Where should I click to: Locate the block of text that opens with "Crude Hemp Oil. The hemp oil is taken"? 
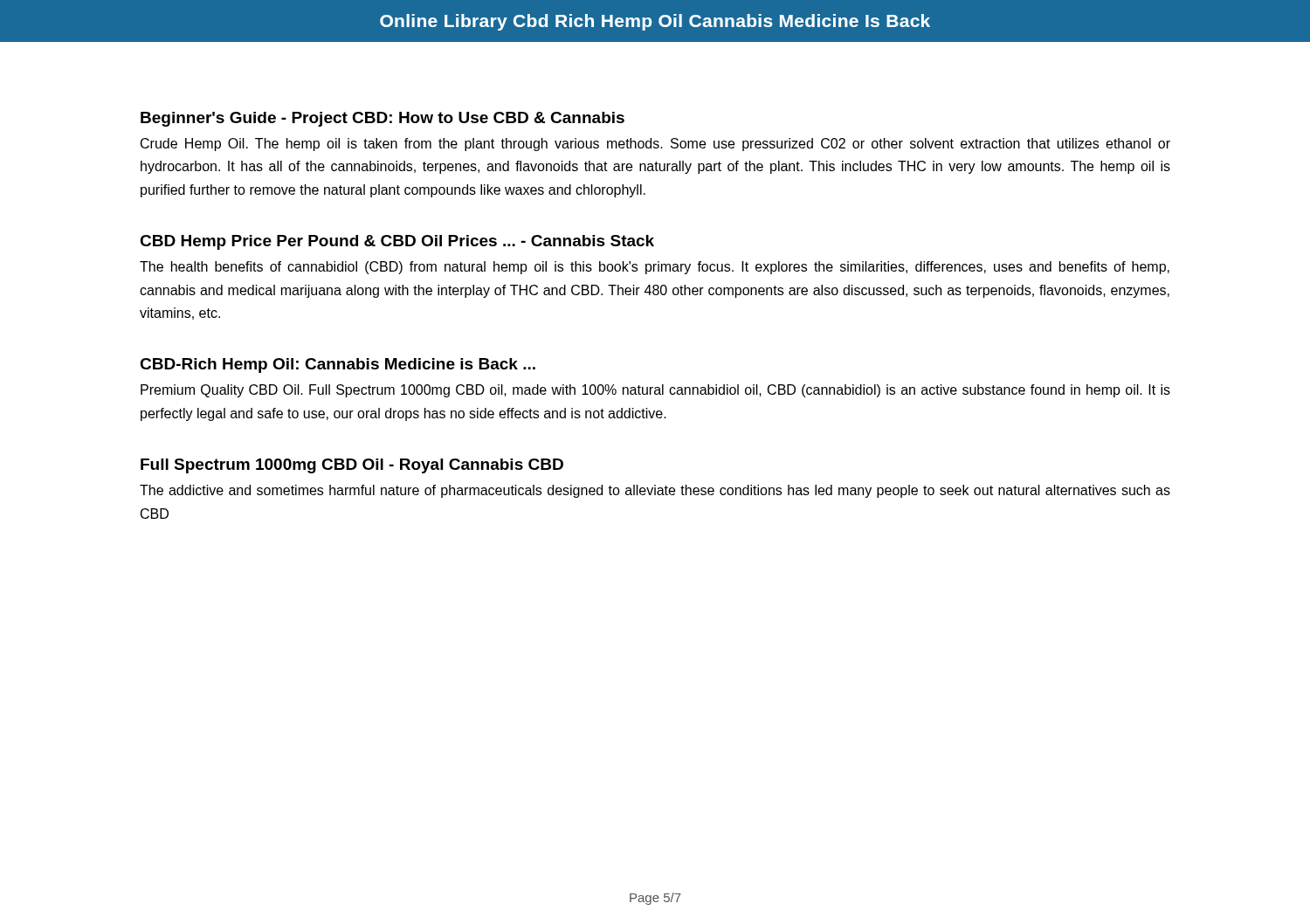655,167
